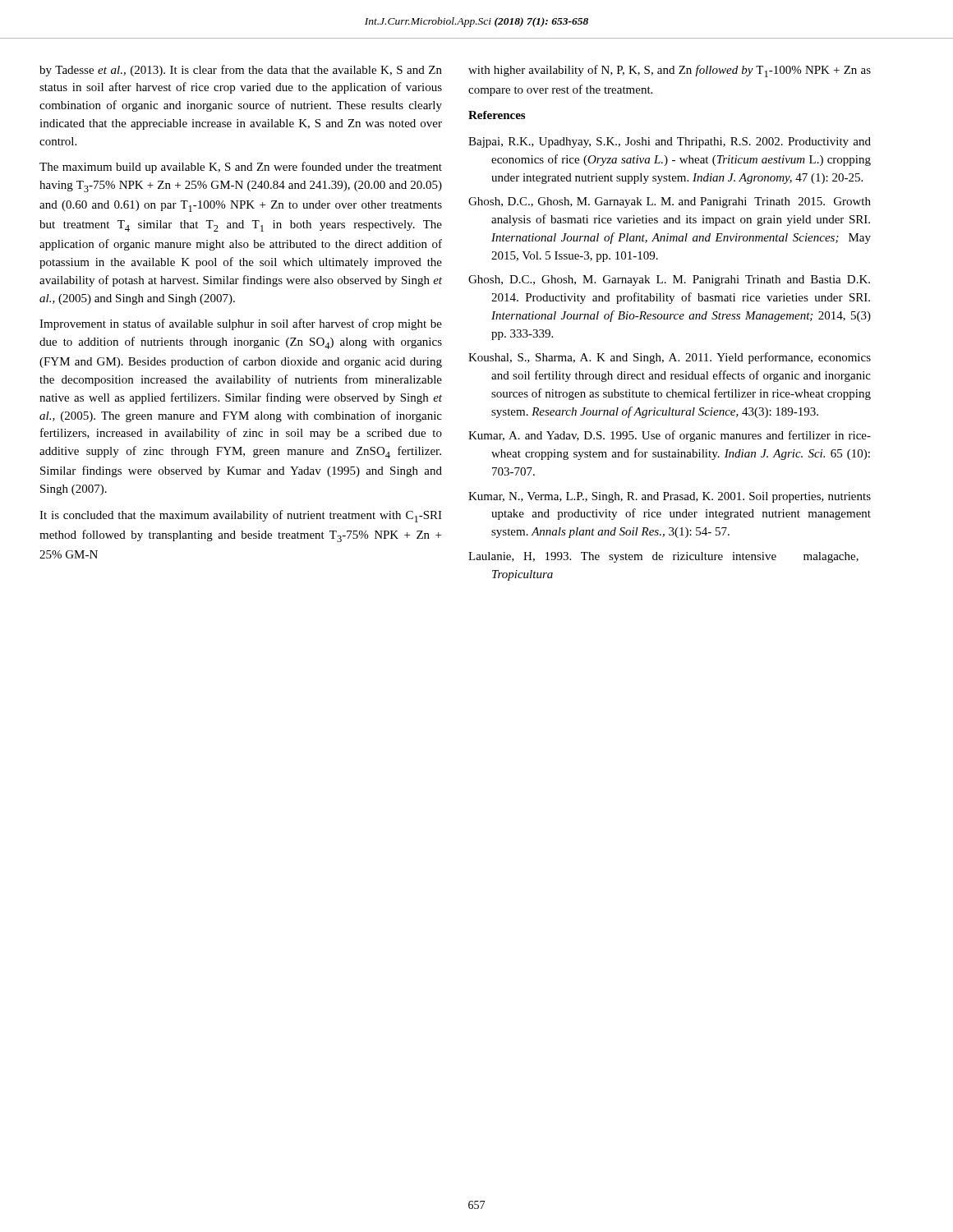Find the block on this page that starts "It is concluded"
The image size is (953, 1232).
[x=241, y=535]
